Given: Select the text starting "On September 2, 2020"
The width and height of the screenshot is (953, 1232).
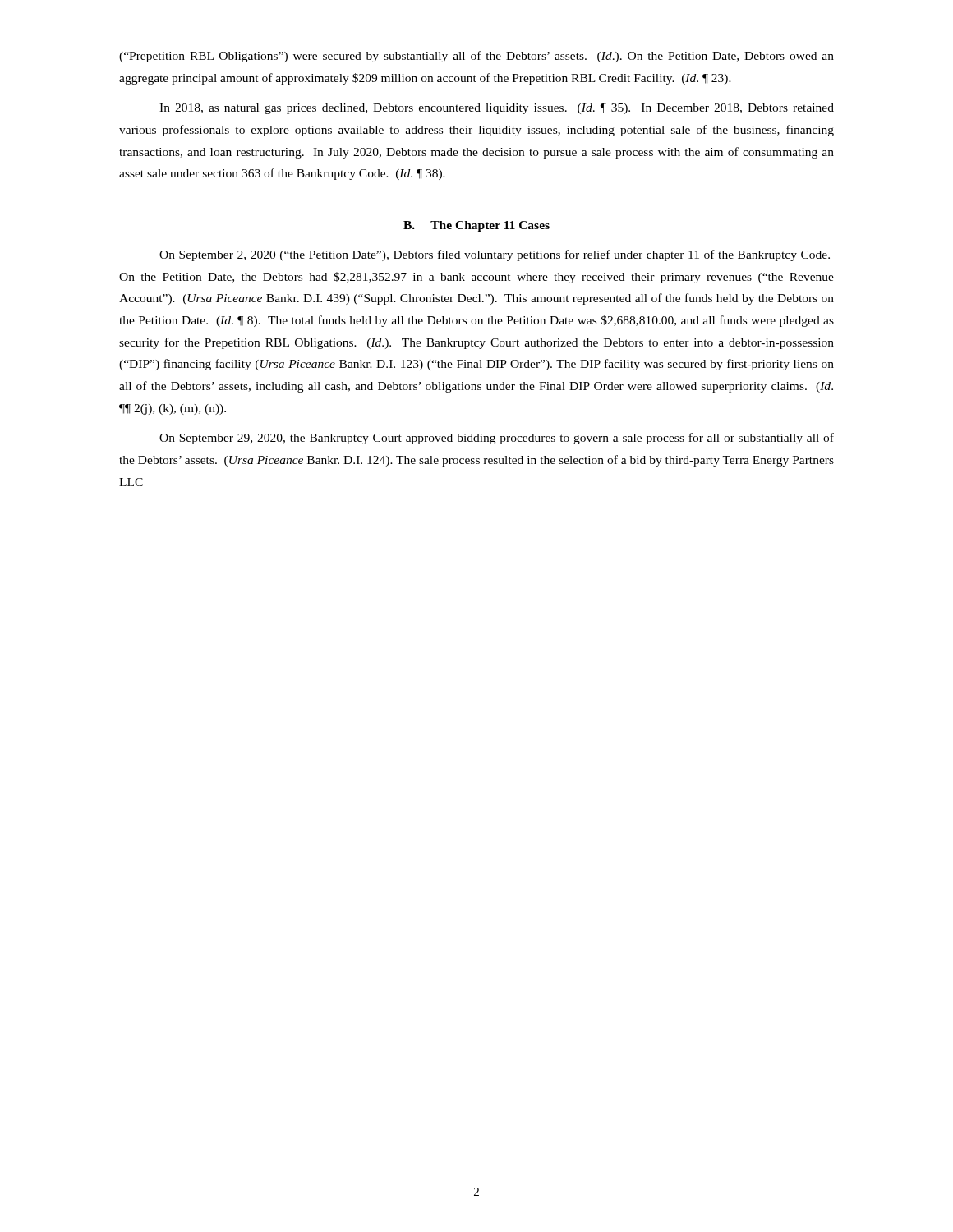Looking at the screenshot, I should (x=476, y=331).
